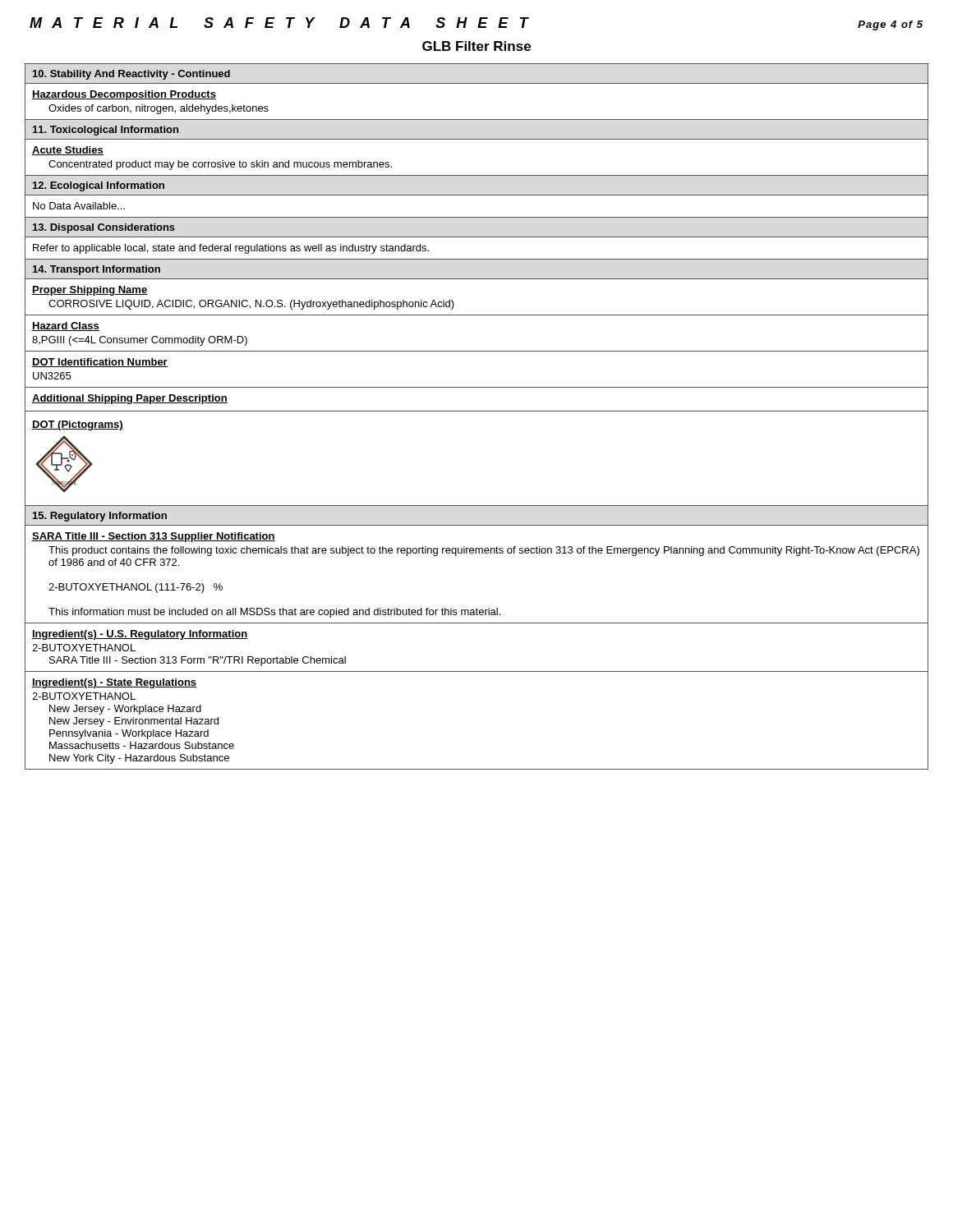Locate the text block that reads "Acute Studies Concentrated product may be corrosive"

(68, 151)
